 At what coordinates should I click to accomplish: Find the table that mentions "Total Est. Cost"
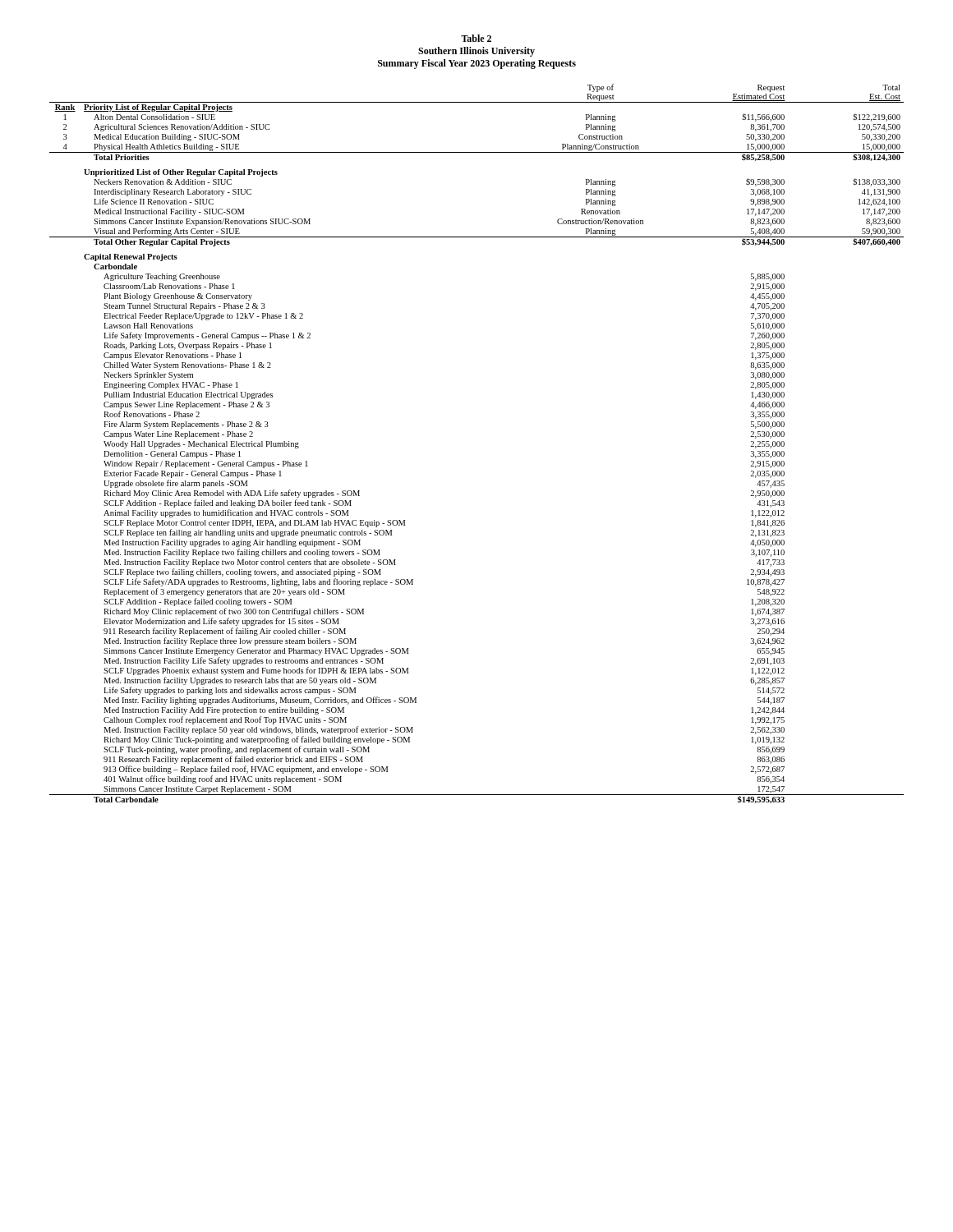click(476, 444)
